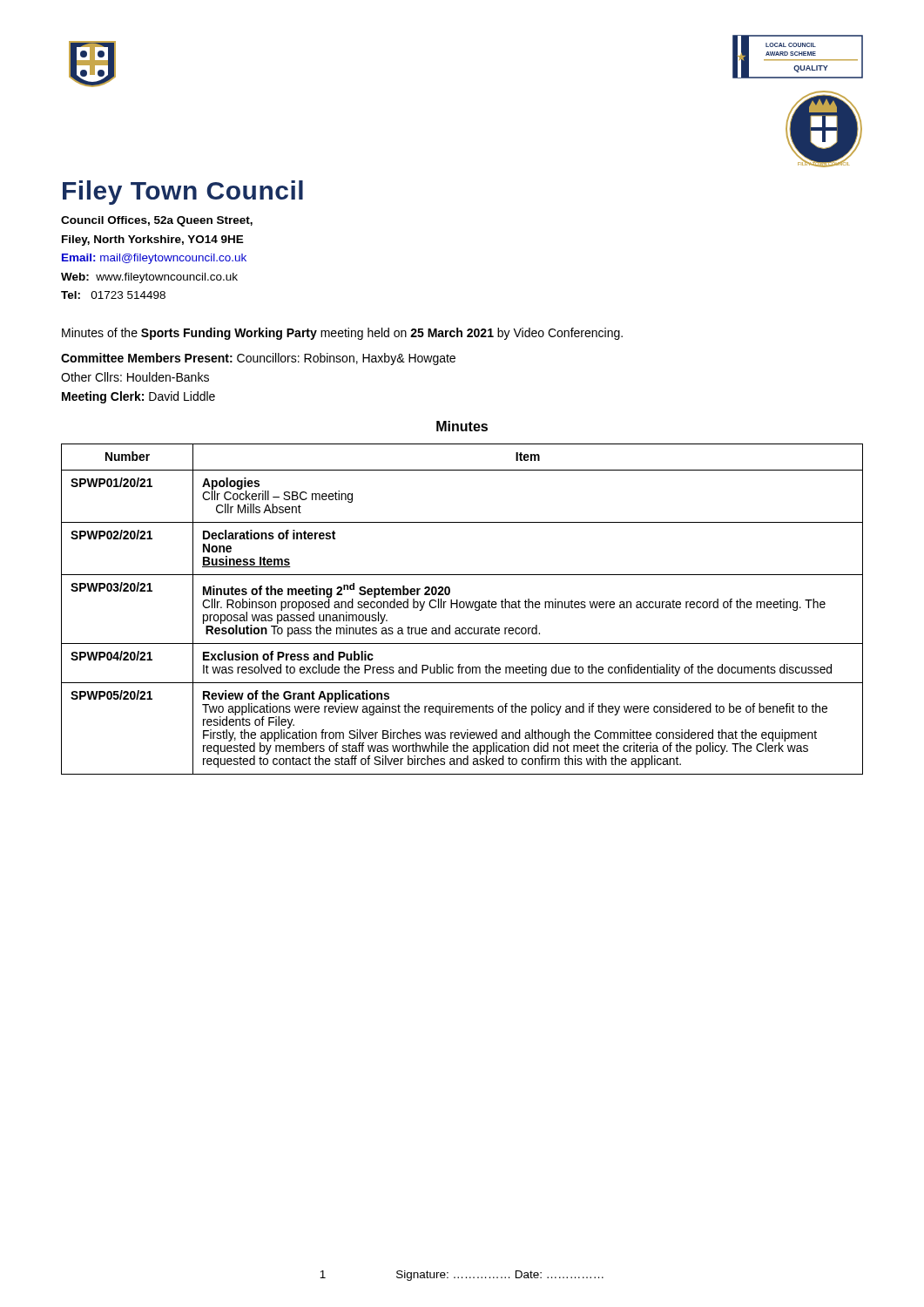Viewport: 924px width, 1307px height.
Task: Click on the text block starting "Committee Members Present: Councillors: Robinson,"
Action: [x=462, y=358]
